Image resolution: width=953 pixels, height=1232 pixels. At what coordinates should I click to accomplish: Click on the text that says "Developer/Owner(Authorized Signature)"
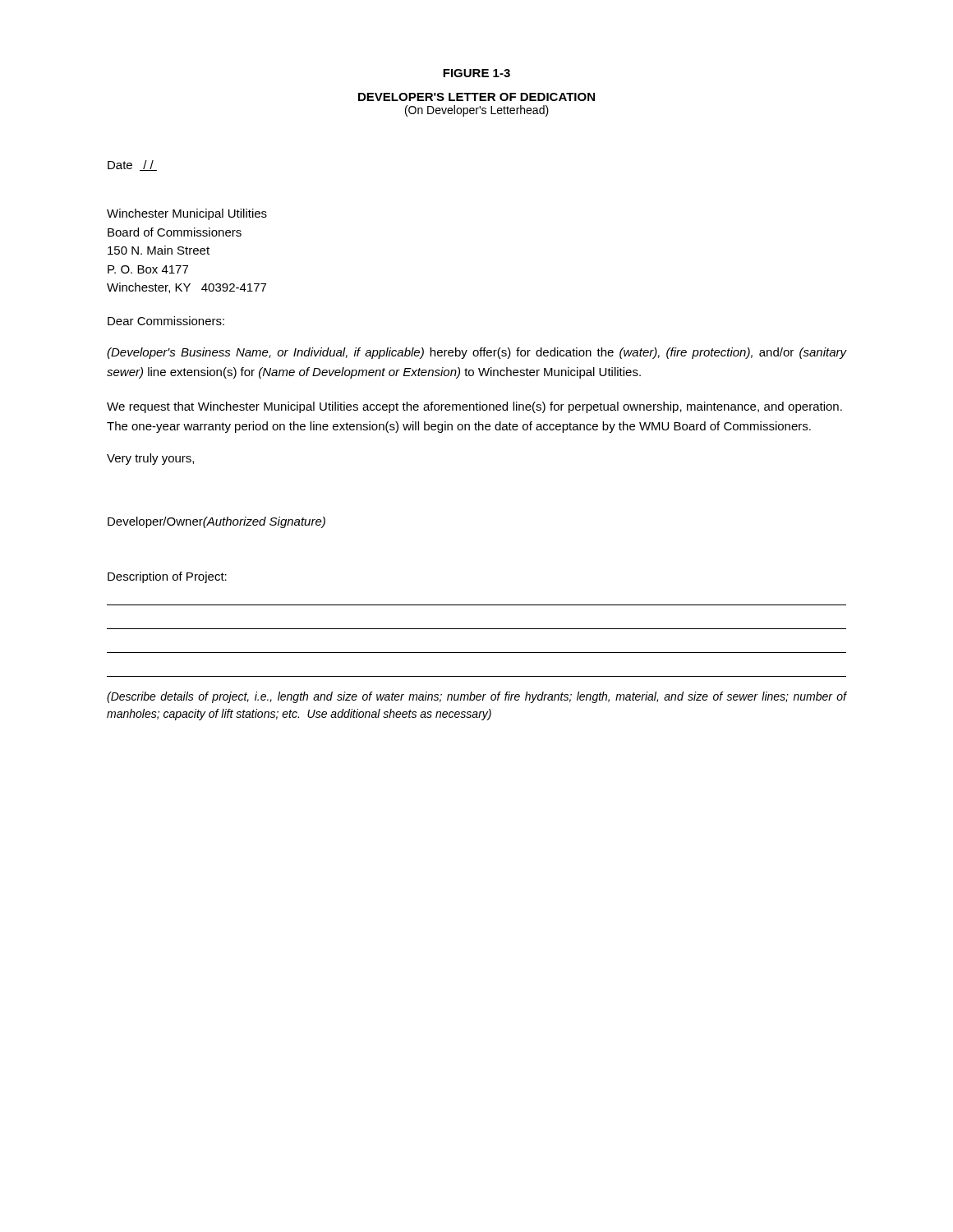pyautogui.click(x=216, y=521)
